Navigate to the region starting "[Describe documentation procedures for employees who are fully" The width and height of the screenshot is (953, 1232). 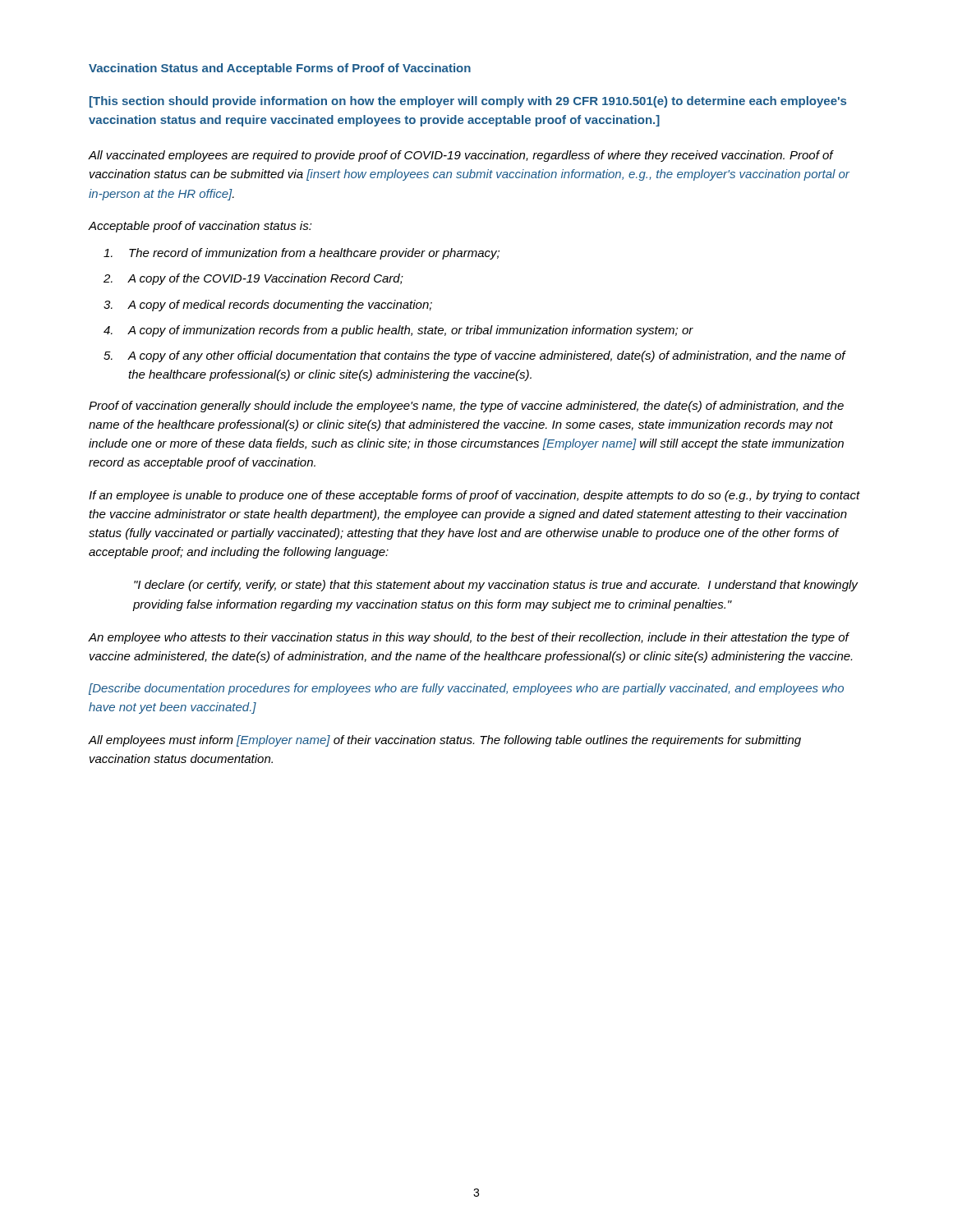(466, 697)
